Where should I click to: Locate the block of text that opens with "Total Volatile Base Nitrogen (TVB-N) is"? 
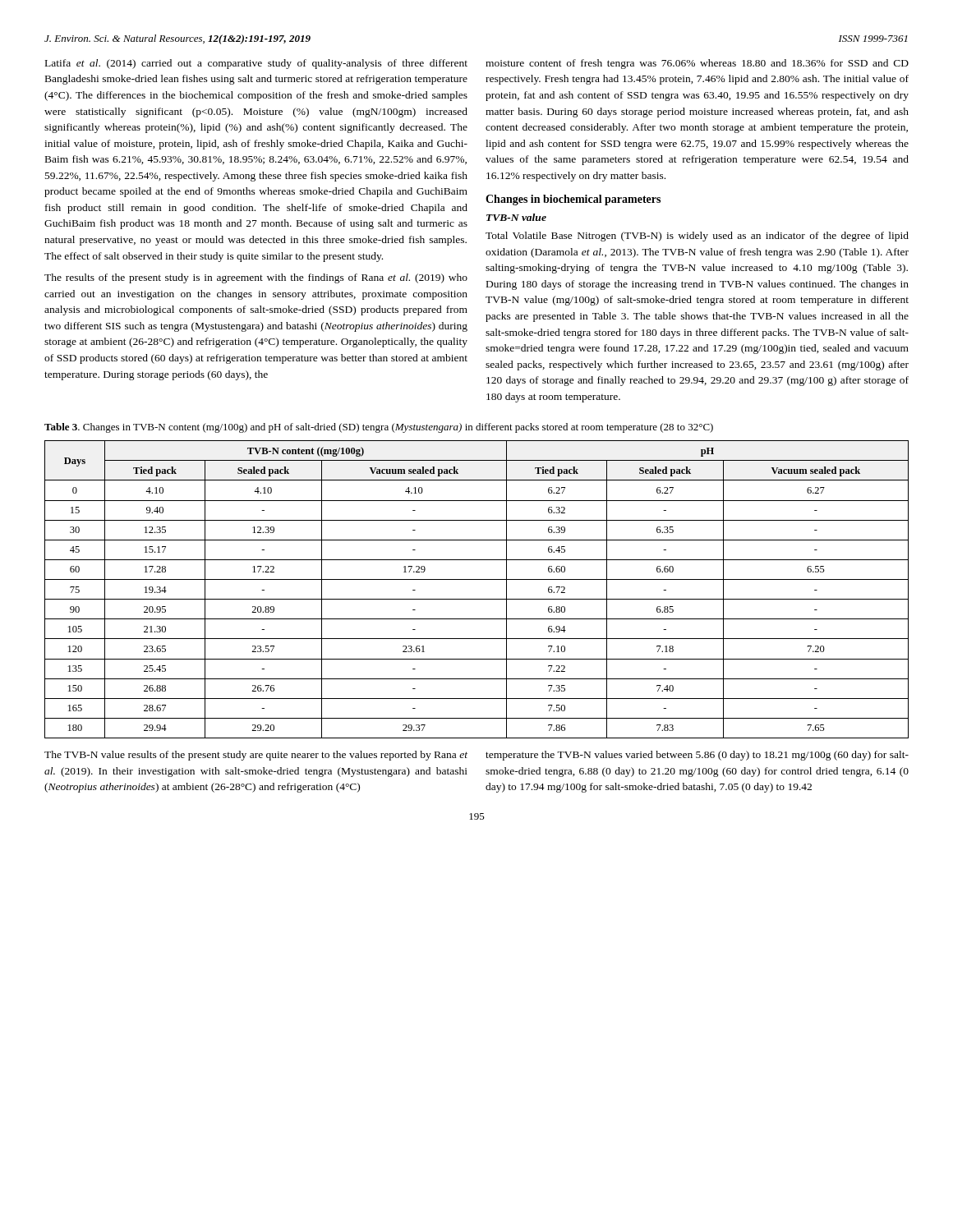(697, 316)
